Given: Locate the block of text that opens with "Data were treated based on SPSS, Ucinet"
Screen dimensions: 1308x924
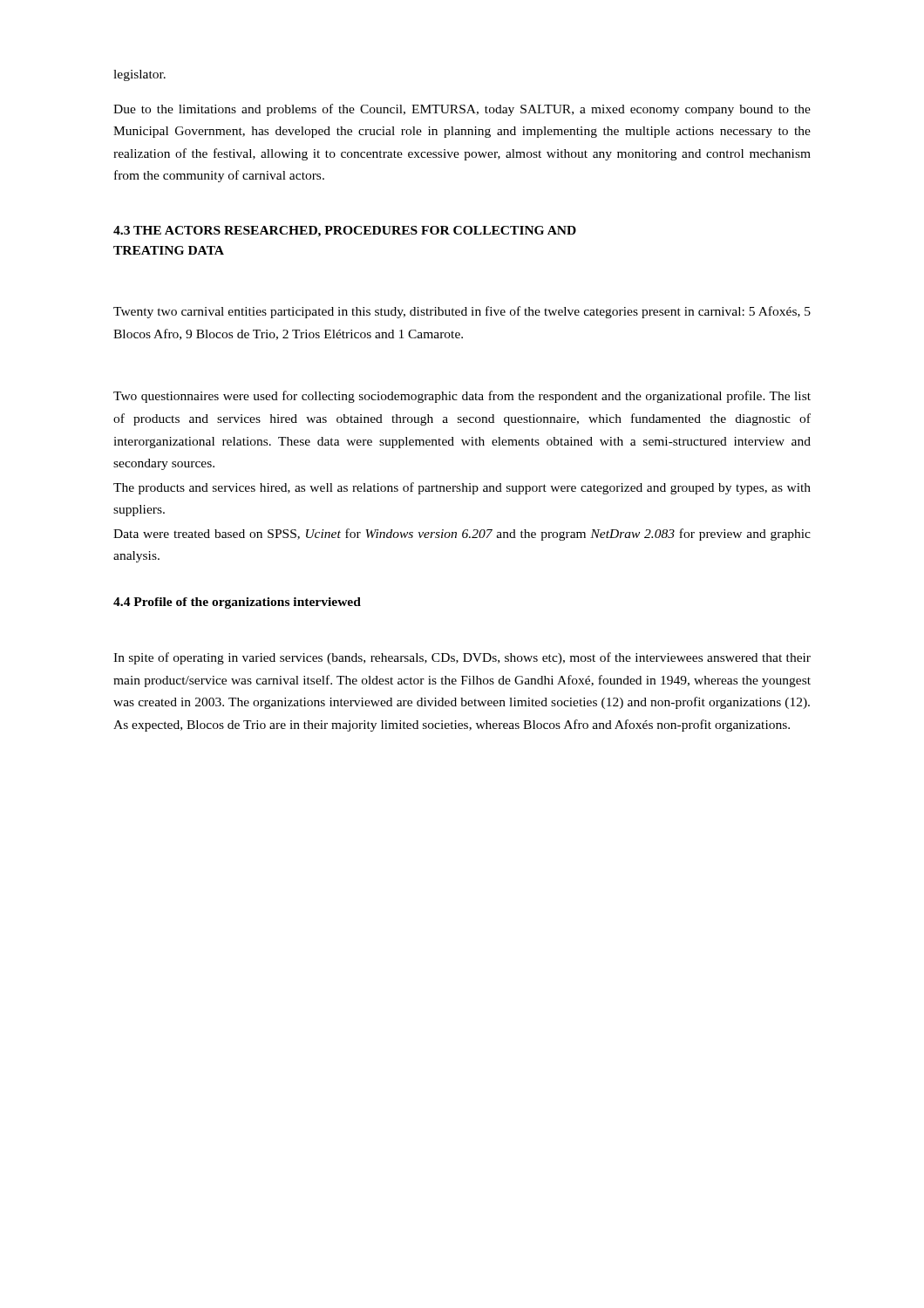Looking at the screenshot, I should click(x=462, y=544).
